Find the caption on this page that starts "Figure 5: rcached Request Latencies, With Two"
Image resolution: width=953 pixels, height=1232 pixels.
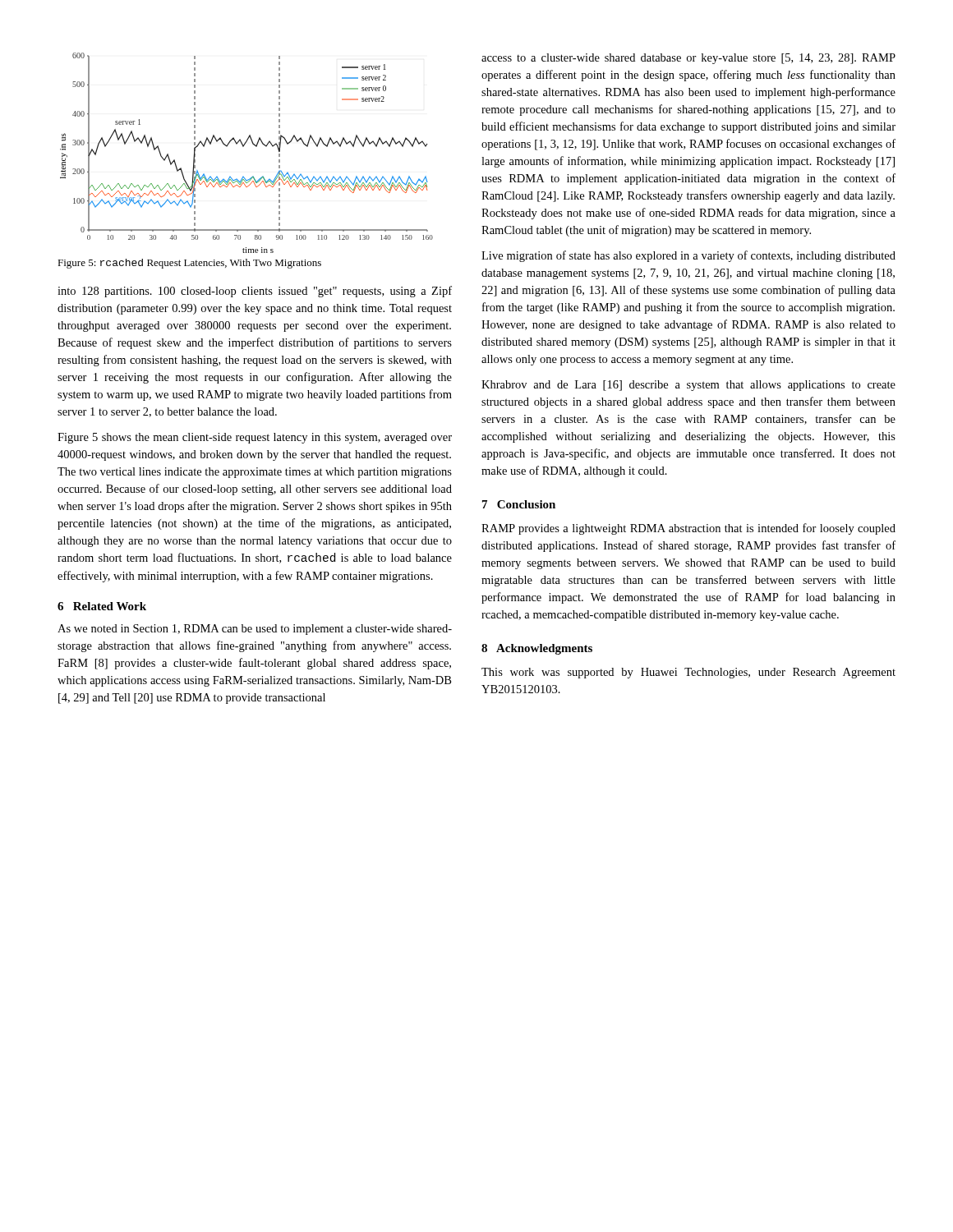190,263
